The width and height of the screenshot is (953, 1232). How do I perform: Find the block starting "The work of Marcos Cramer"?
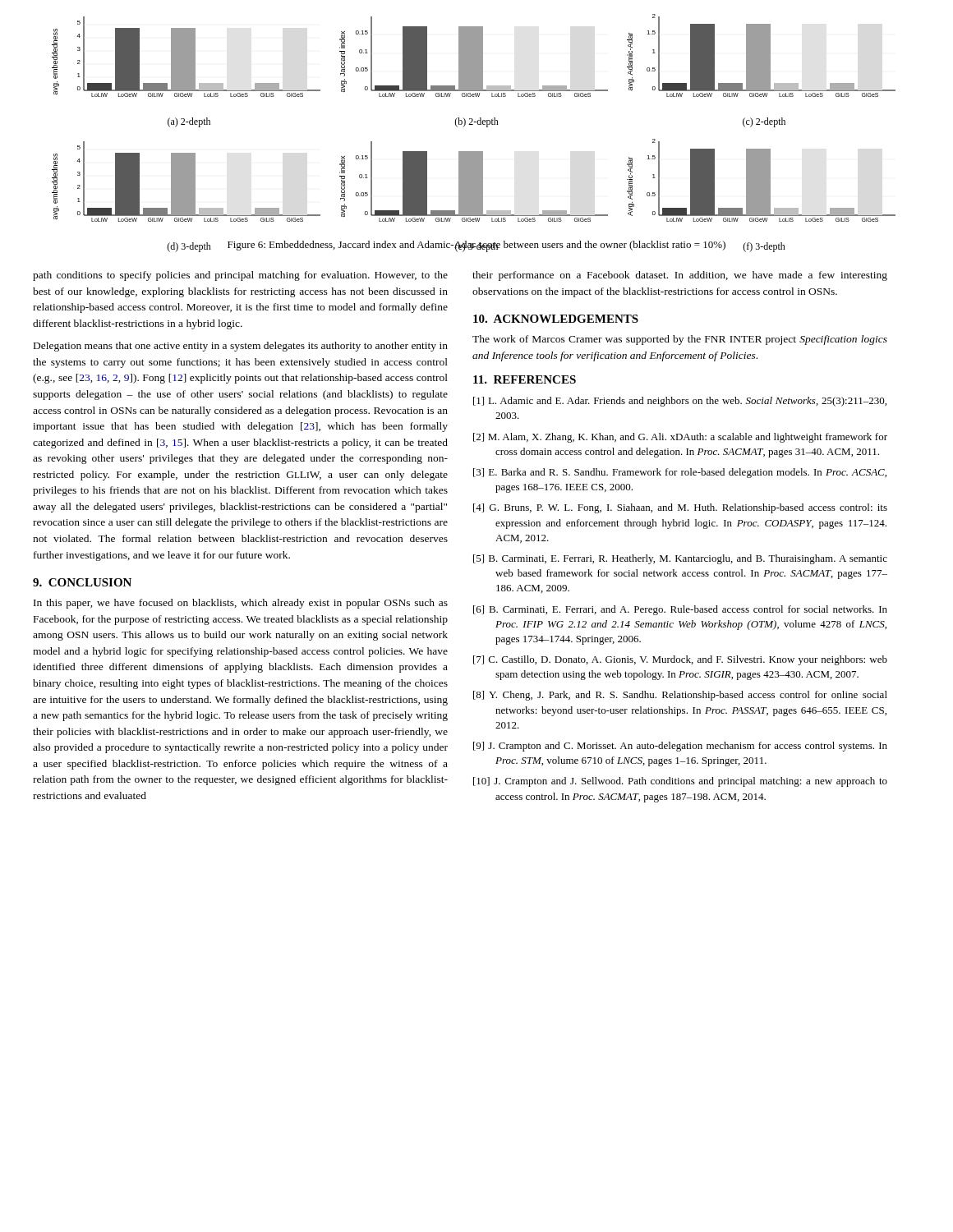coord(680,347)
